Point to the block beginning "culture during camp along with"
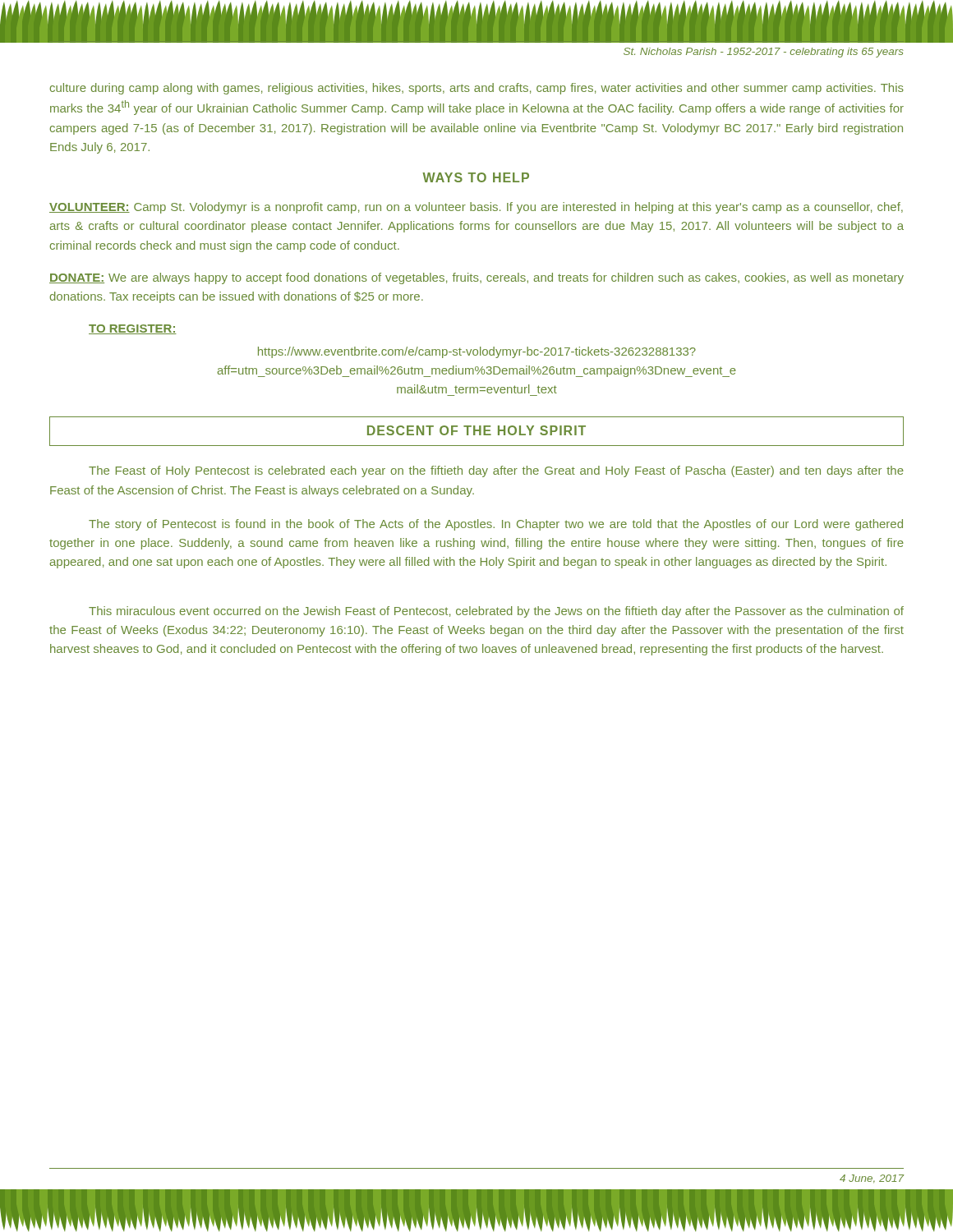The height and width of the screenshot is (1232, 953). (476, 117)
